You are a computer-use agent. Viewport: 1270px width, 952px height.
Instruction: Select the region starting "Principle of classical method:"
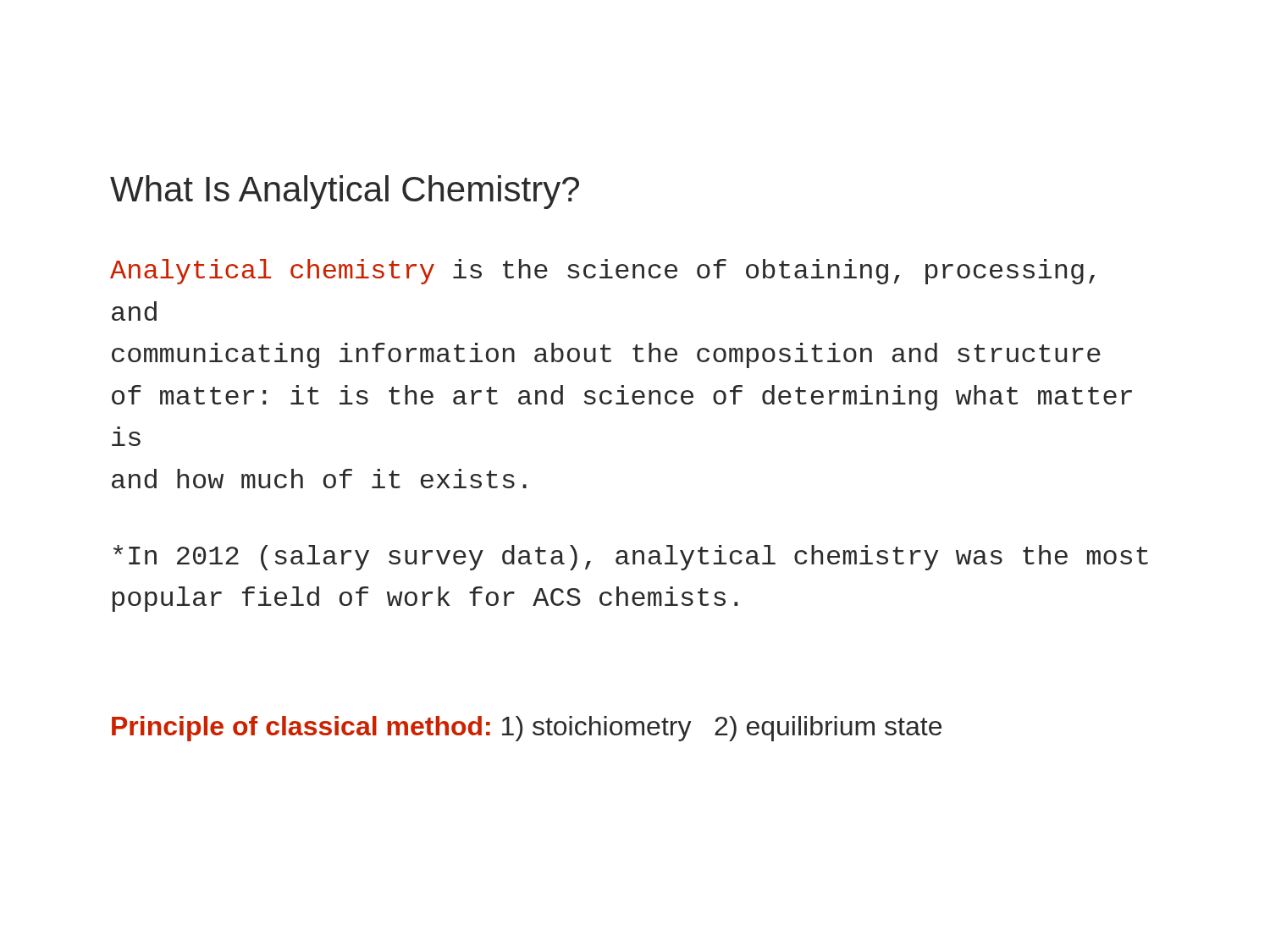526,726
